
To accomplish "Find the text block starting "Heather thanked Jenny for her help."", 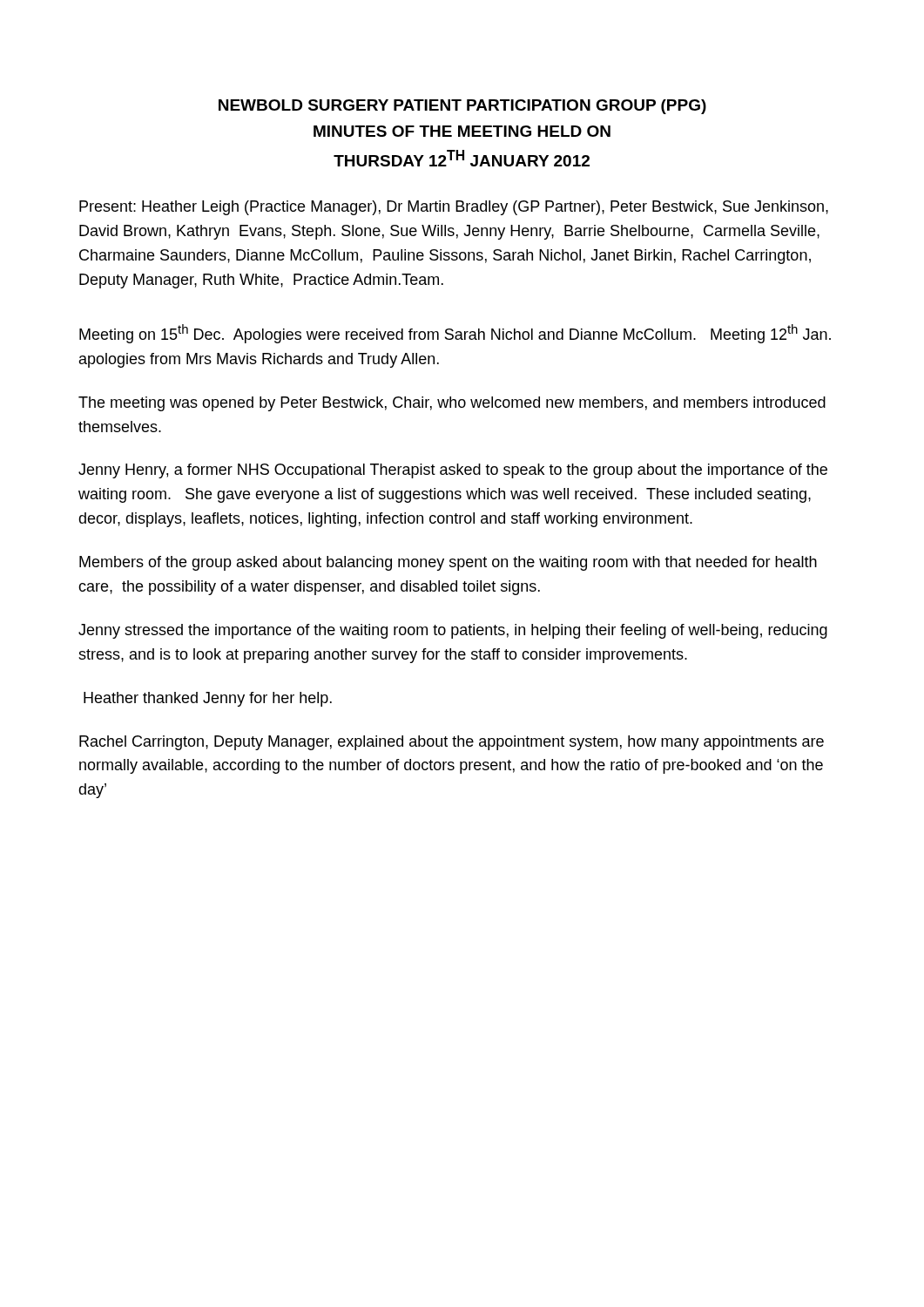I will tap(206, 698).
